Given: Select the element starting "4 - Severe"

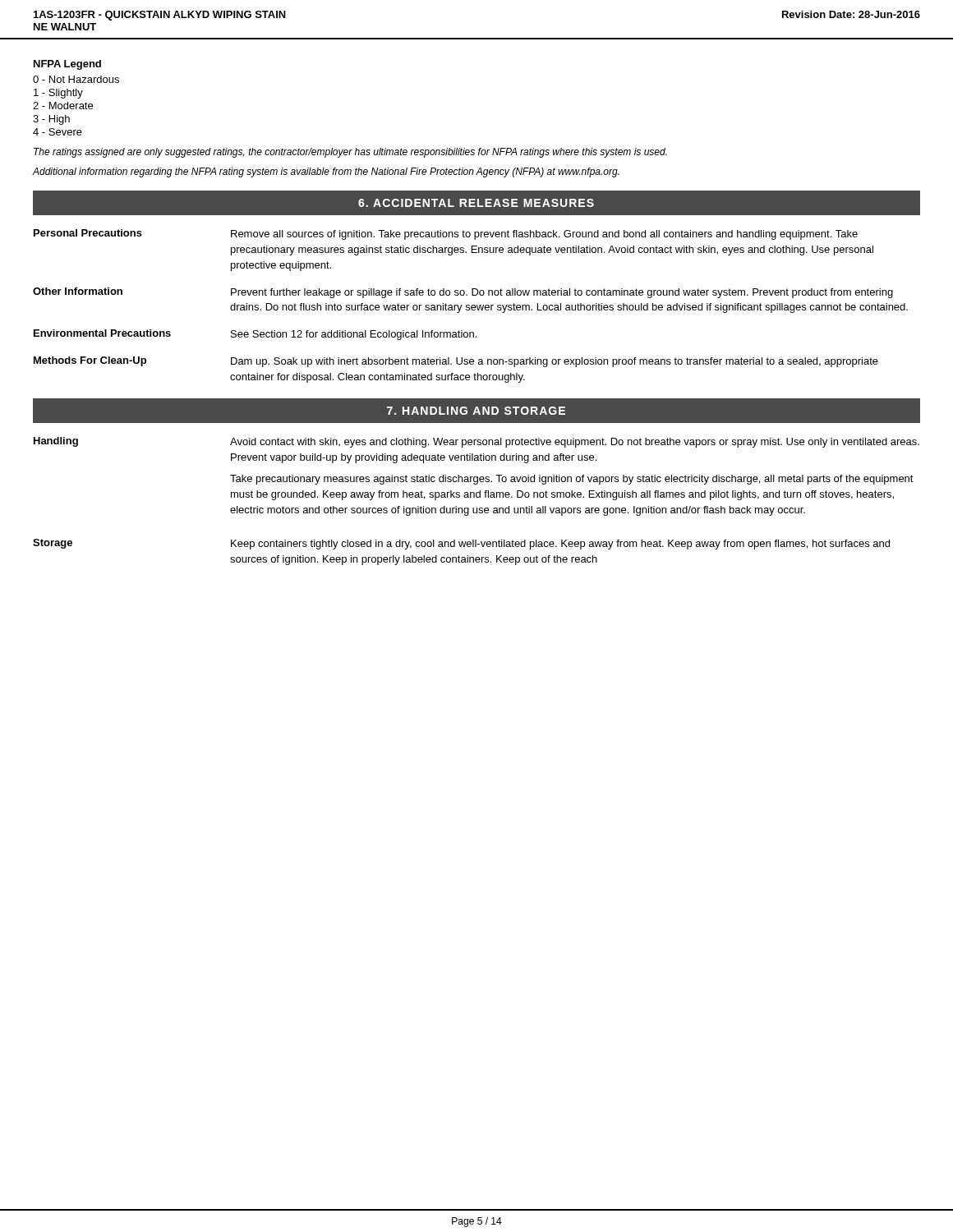Looking at the screenshot, I should point(58,132).
